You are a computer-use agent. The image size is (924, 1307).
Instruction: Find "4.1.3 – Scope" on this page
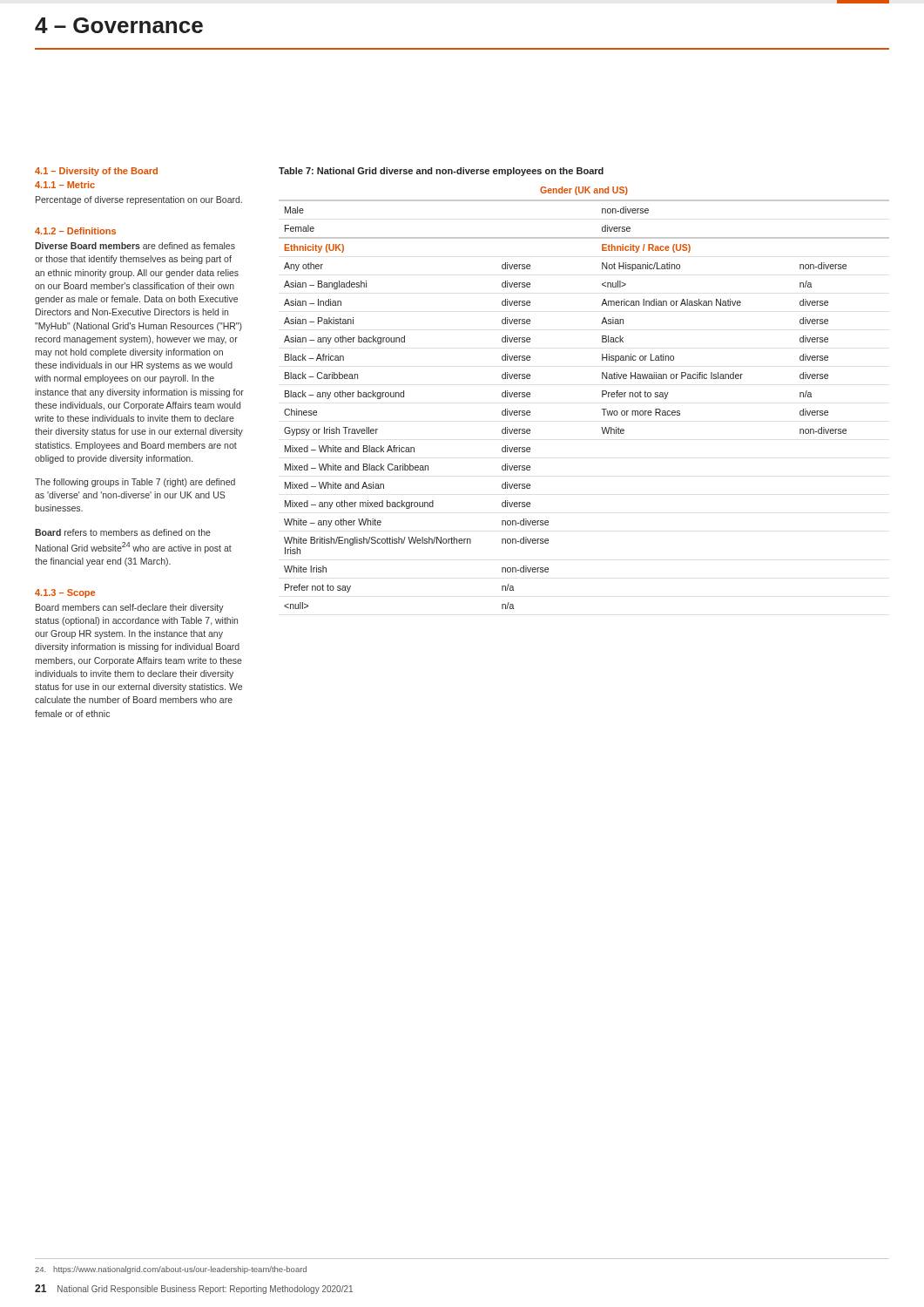click(65, 592)
